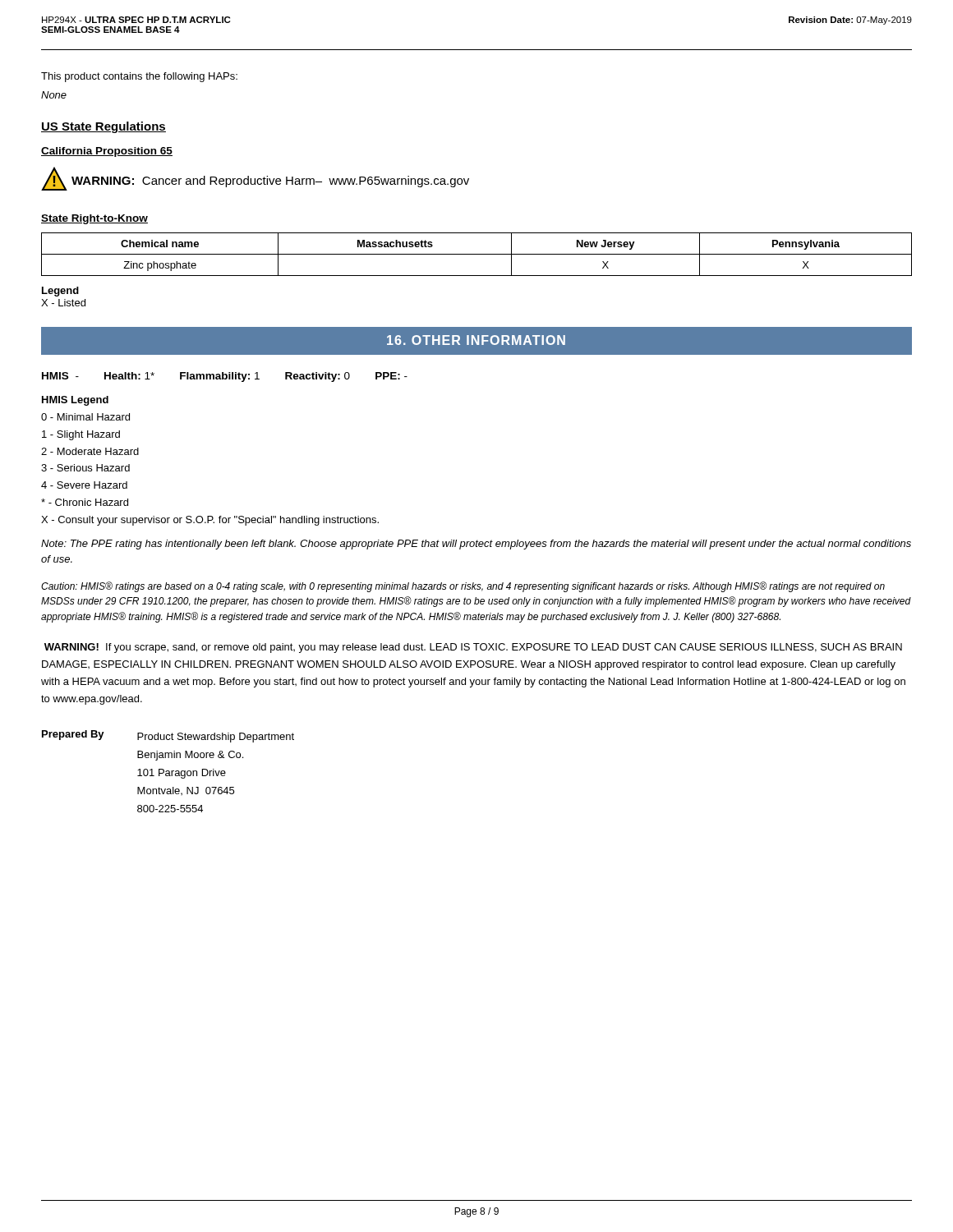
Task: Find the text that says "This product contains the following HAPs:"
Action: point(140,76)
